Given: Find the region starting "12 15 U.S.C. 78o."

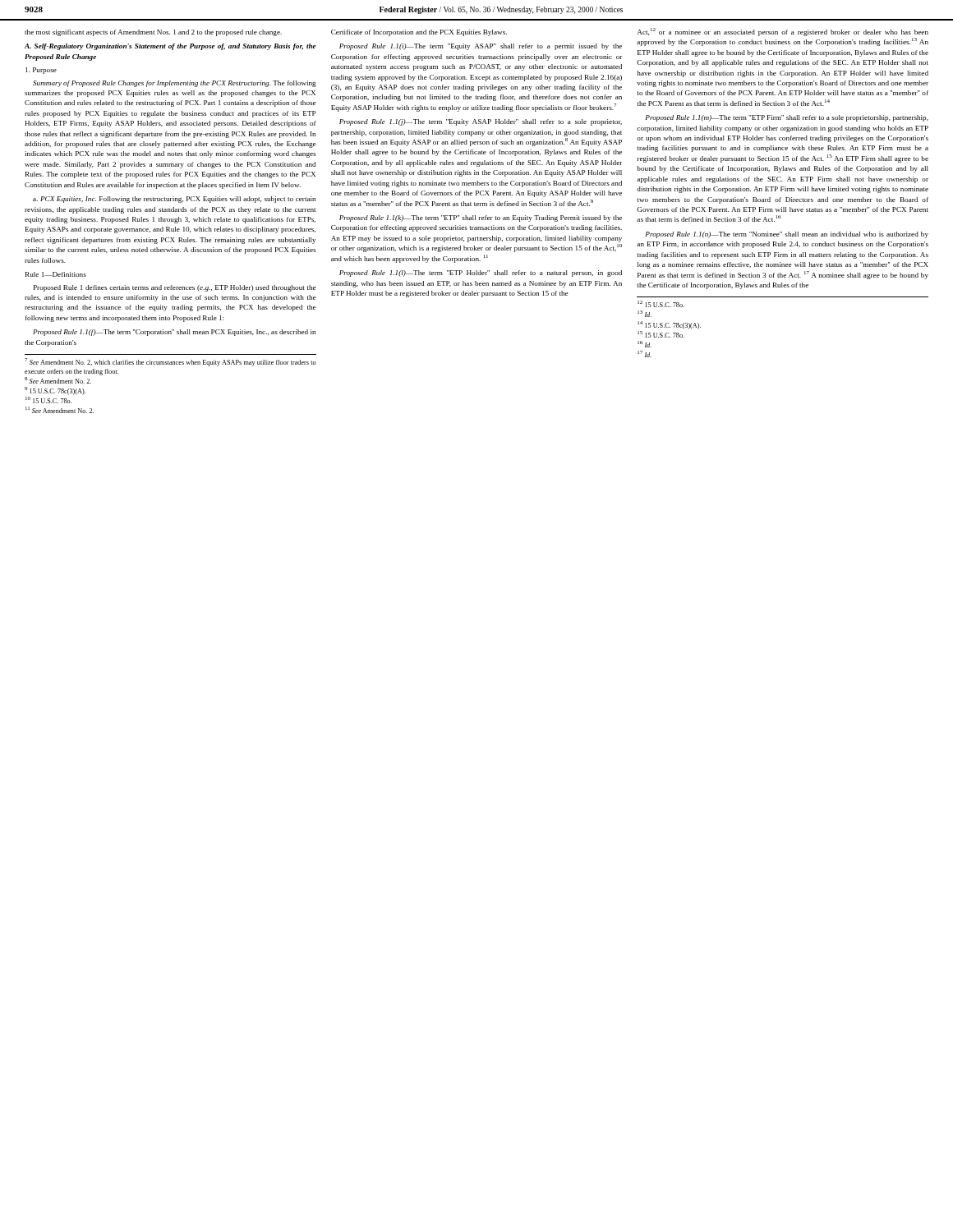Looking at the screenshot, I should (661, 304).
